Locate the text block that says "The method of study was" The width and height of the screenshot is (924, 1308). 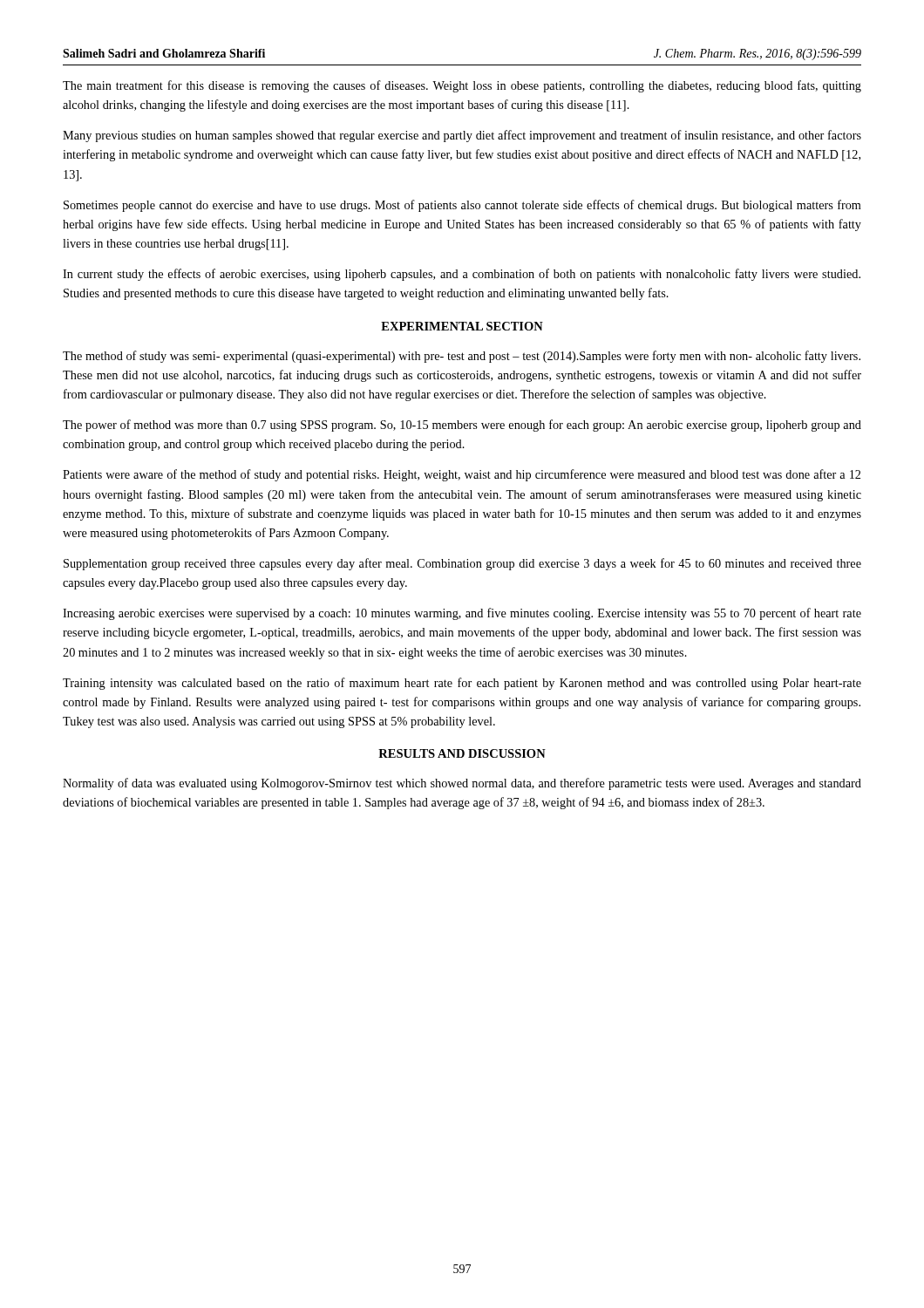[462, 375]
